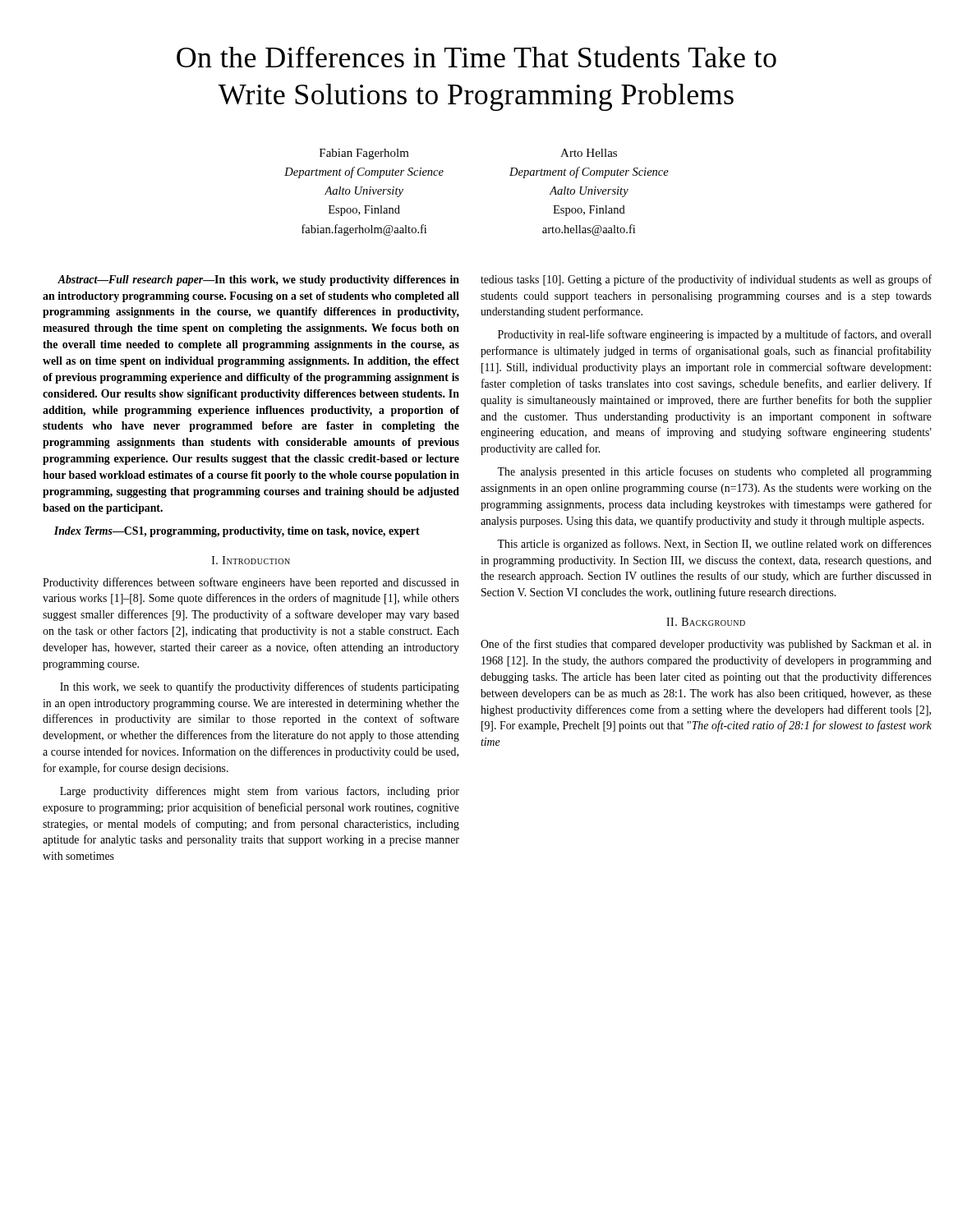Point to the text block starting "Productivity differences between software"
The image size is (953, 1232).
pyautogui.click(x=251, y=720)
